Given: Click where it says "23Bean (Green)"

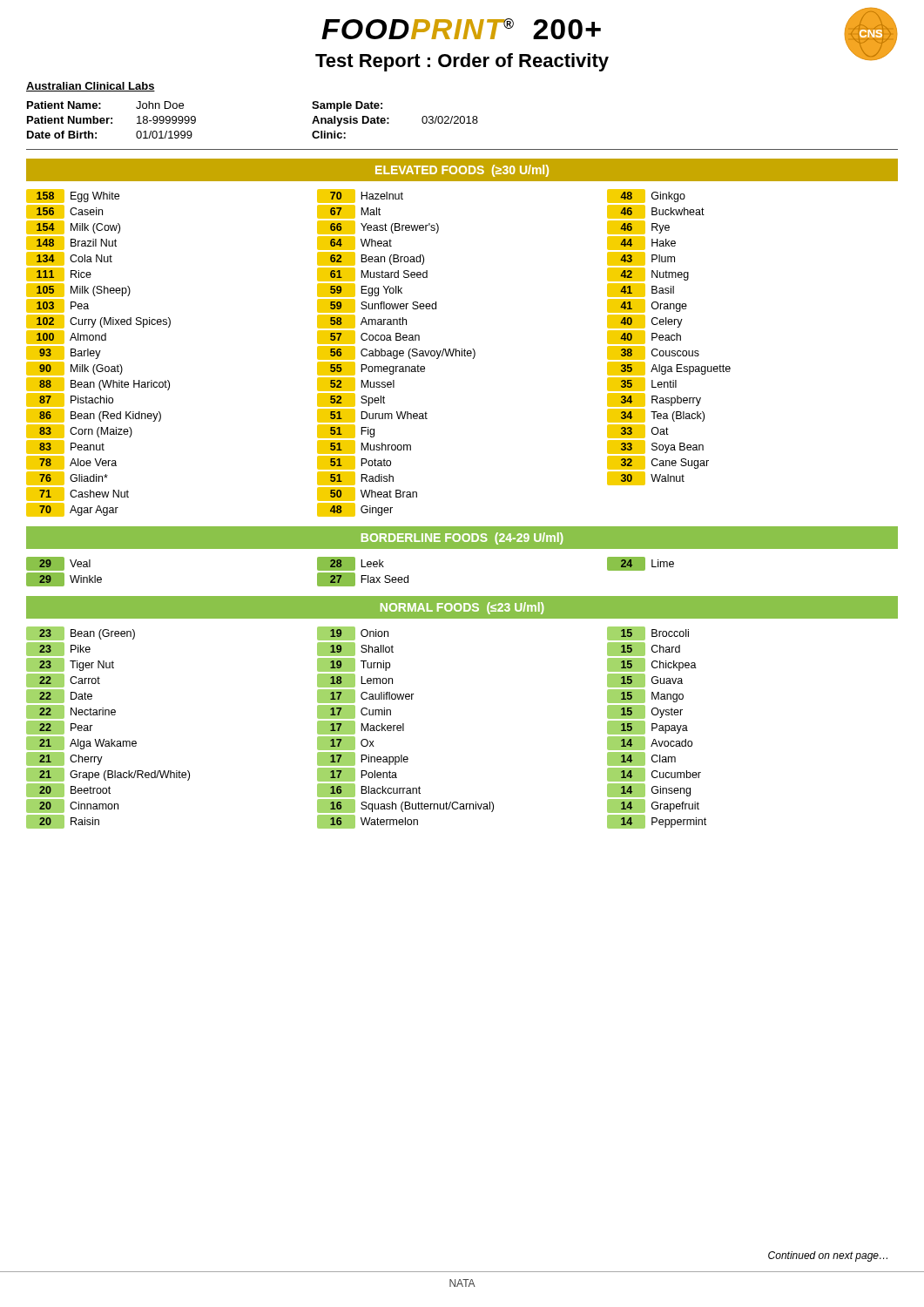Looking at the screenshot, I should [81, 633].
